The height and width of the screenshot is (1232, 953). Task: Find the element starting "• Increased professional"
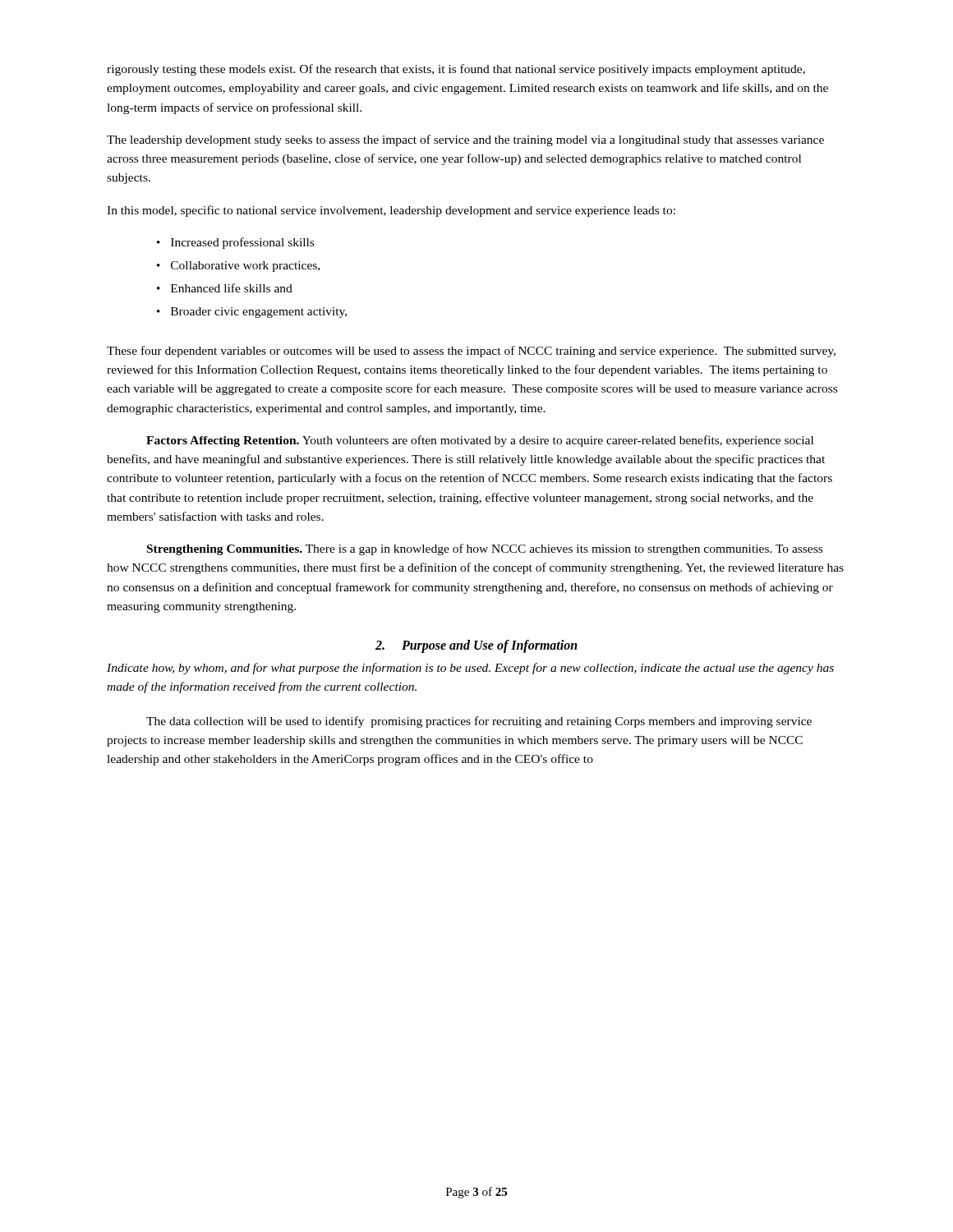pyautogui.click(x=235, y=242)
